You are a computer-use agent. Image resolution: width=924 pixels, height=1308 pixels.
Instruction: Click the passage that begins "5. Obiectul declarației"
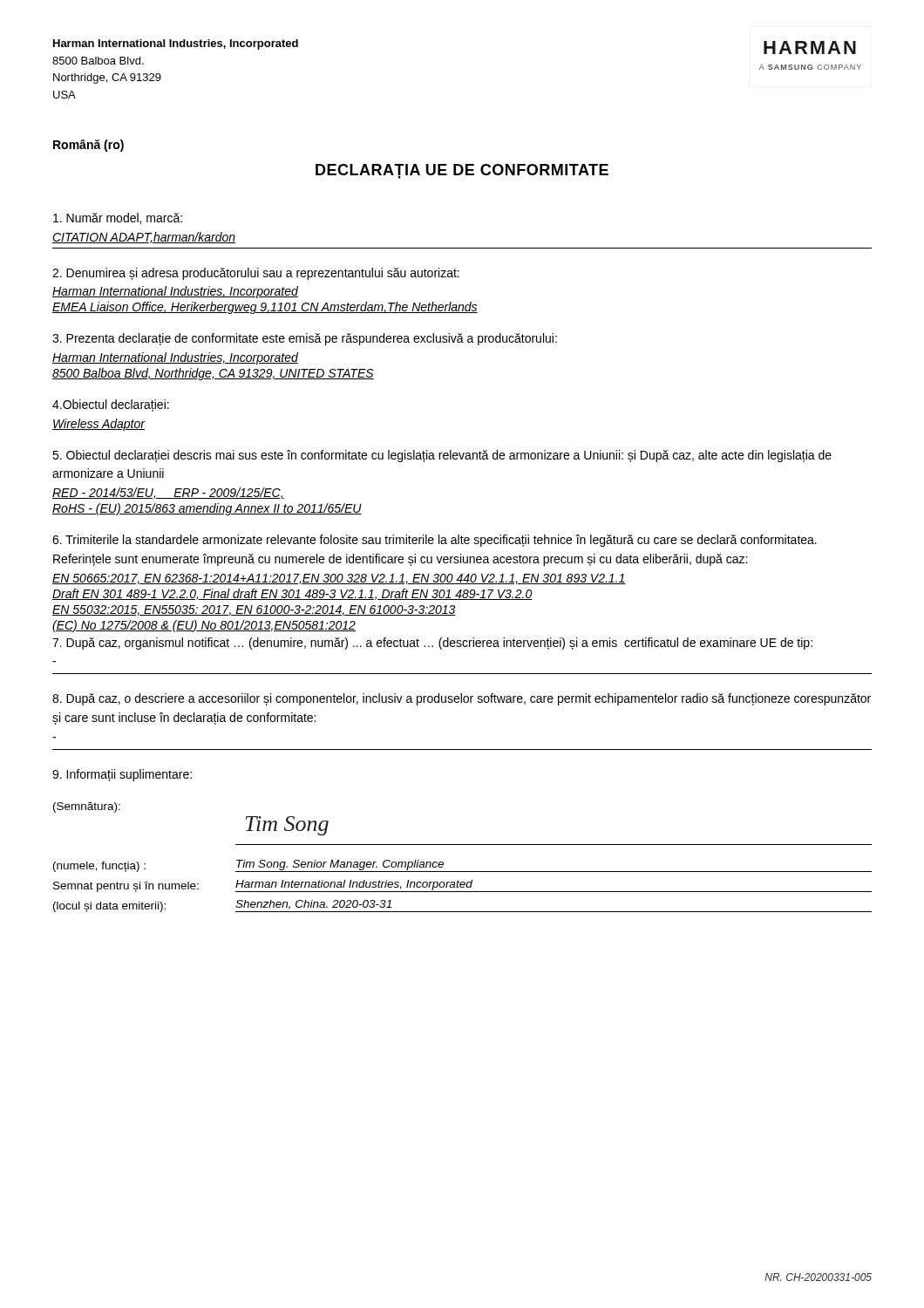pyautogui.click(x=442, y=456)
